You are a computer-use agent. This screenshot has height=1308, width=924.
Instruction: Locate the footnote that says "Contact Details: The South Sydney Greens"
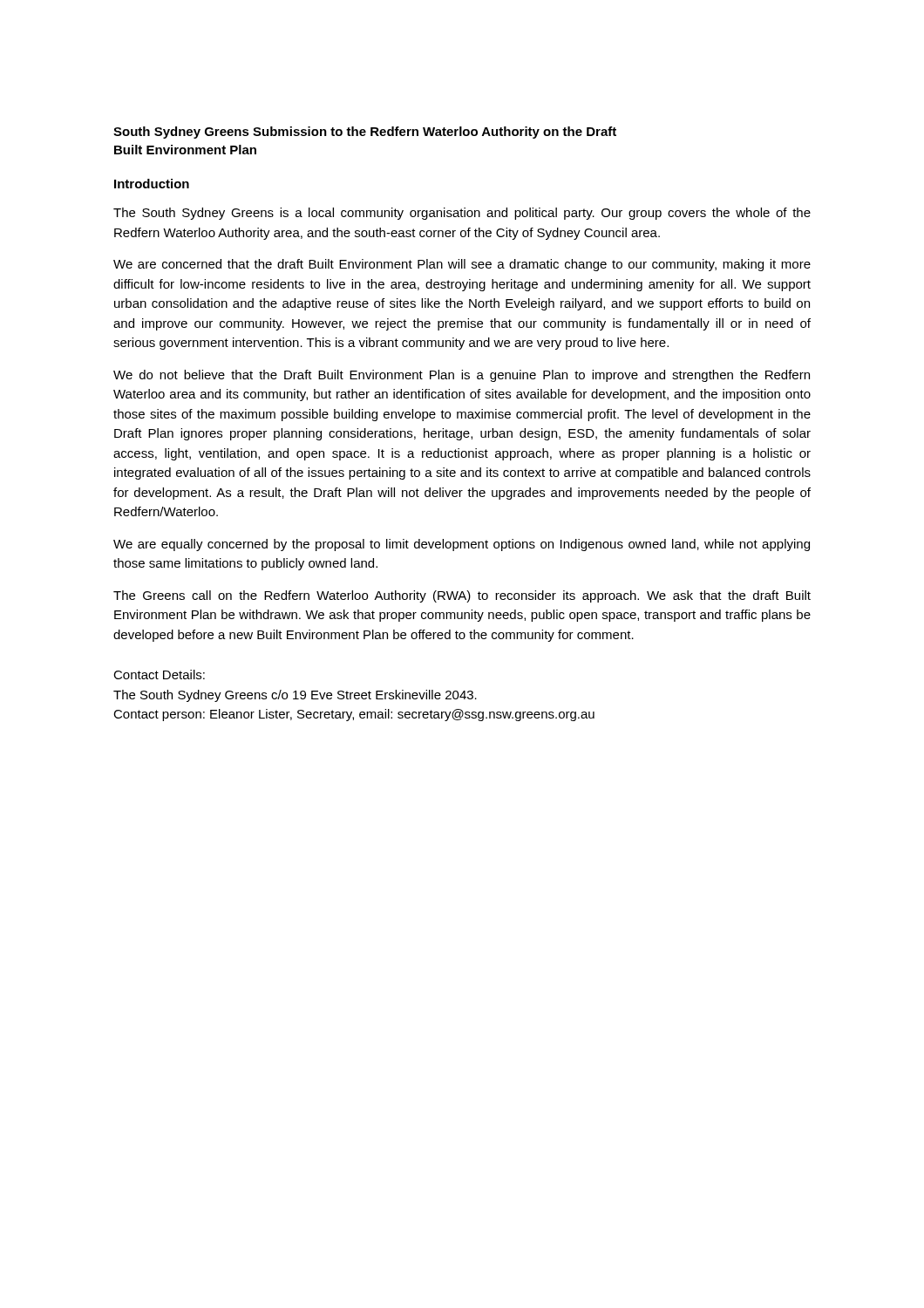(x=354, y=694)
